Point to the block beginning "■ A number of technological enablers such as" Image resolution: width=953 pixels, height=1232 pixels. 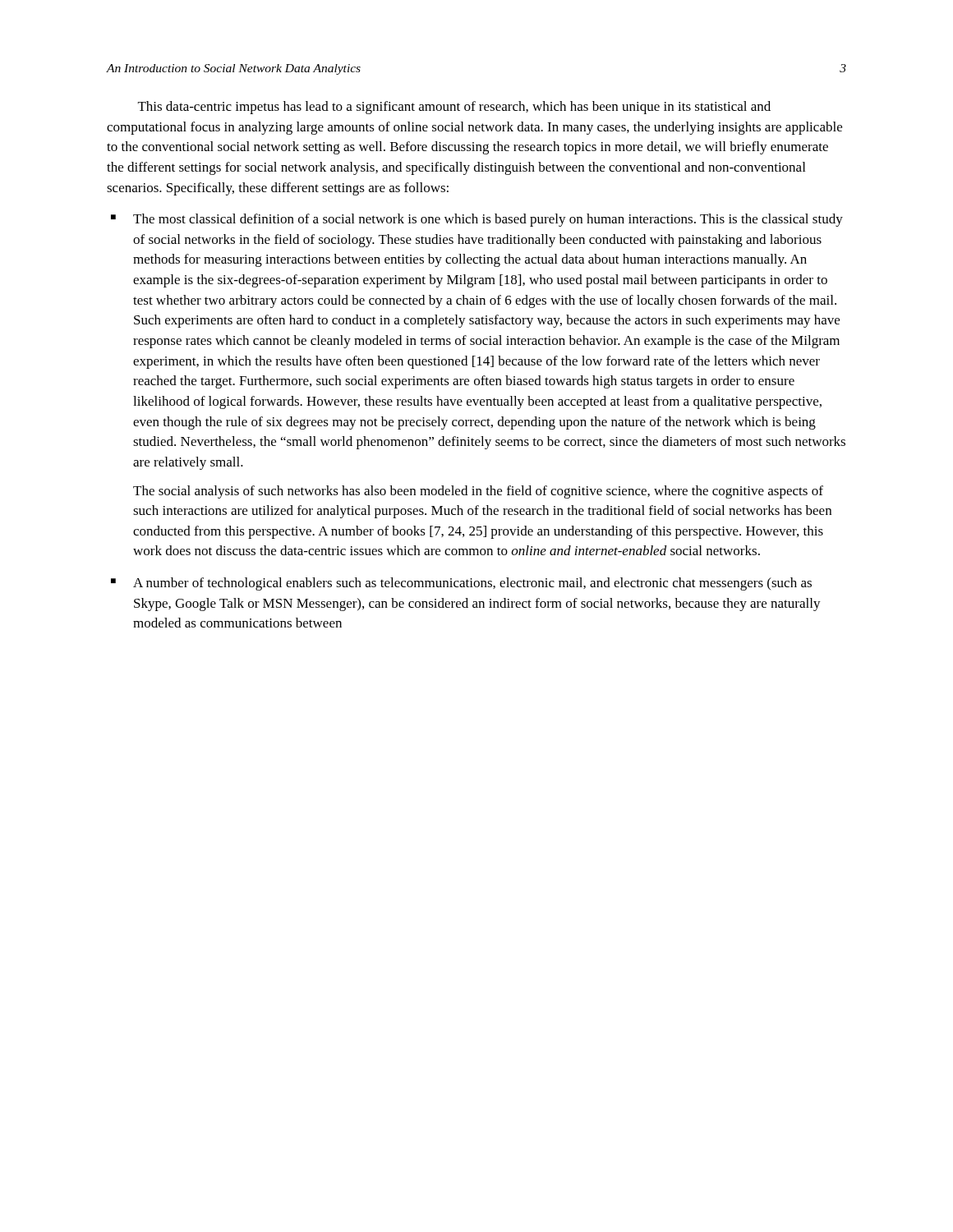[476, 604]
